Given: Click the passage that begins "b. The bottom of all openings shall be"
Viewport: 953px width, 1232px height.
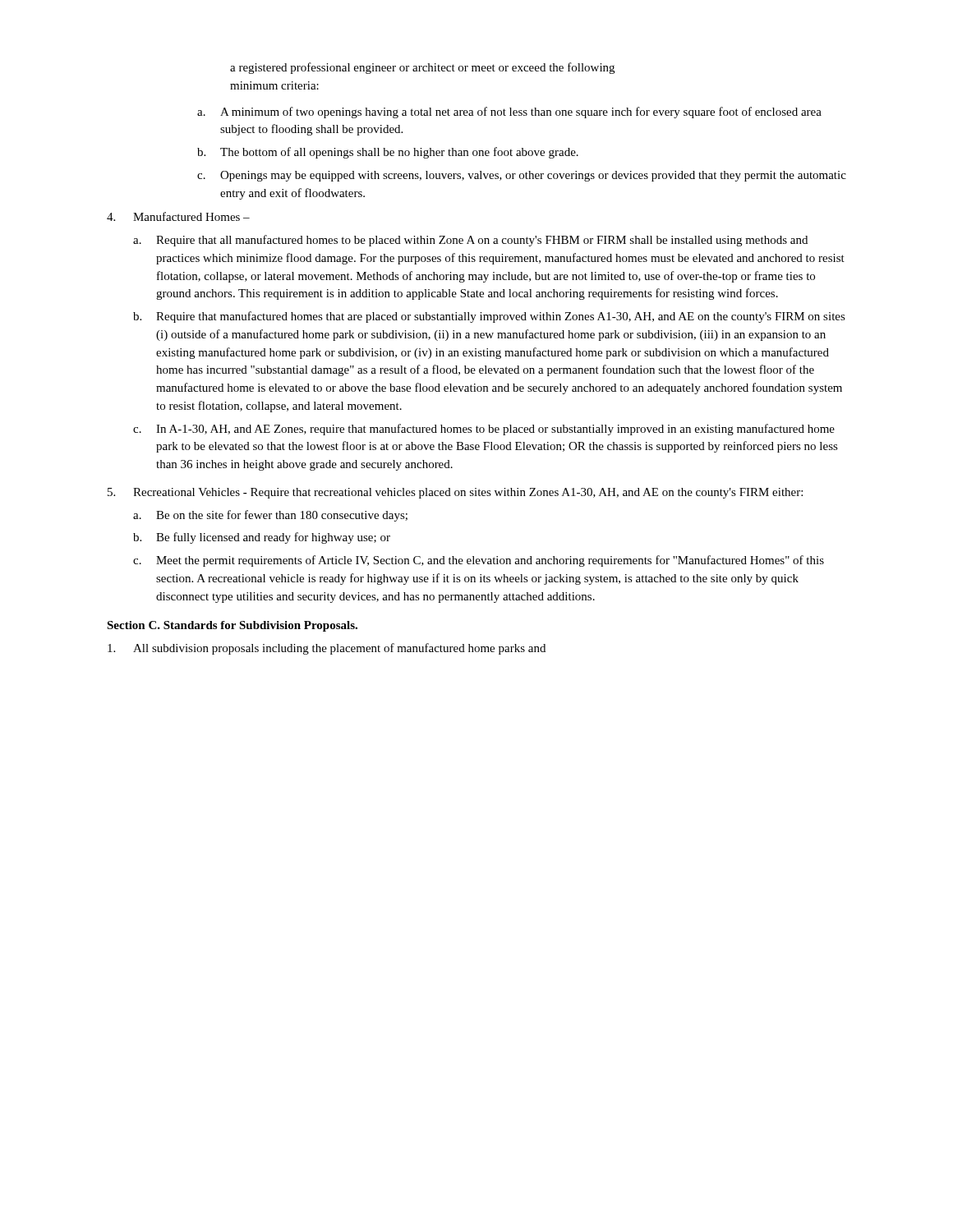Looking at the screenshot, I should point(522,153).
